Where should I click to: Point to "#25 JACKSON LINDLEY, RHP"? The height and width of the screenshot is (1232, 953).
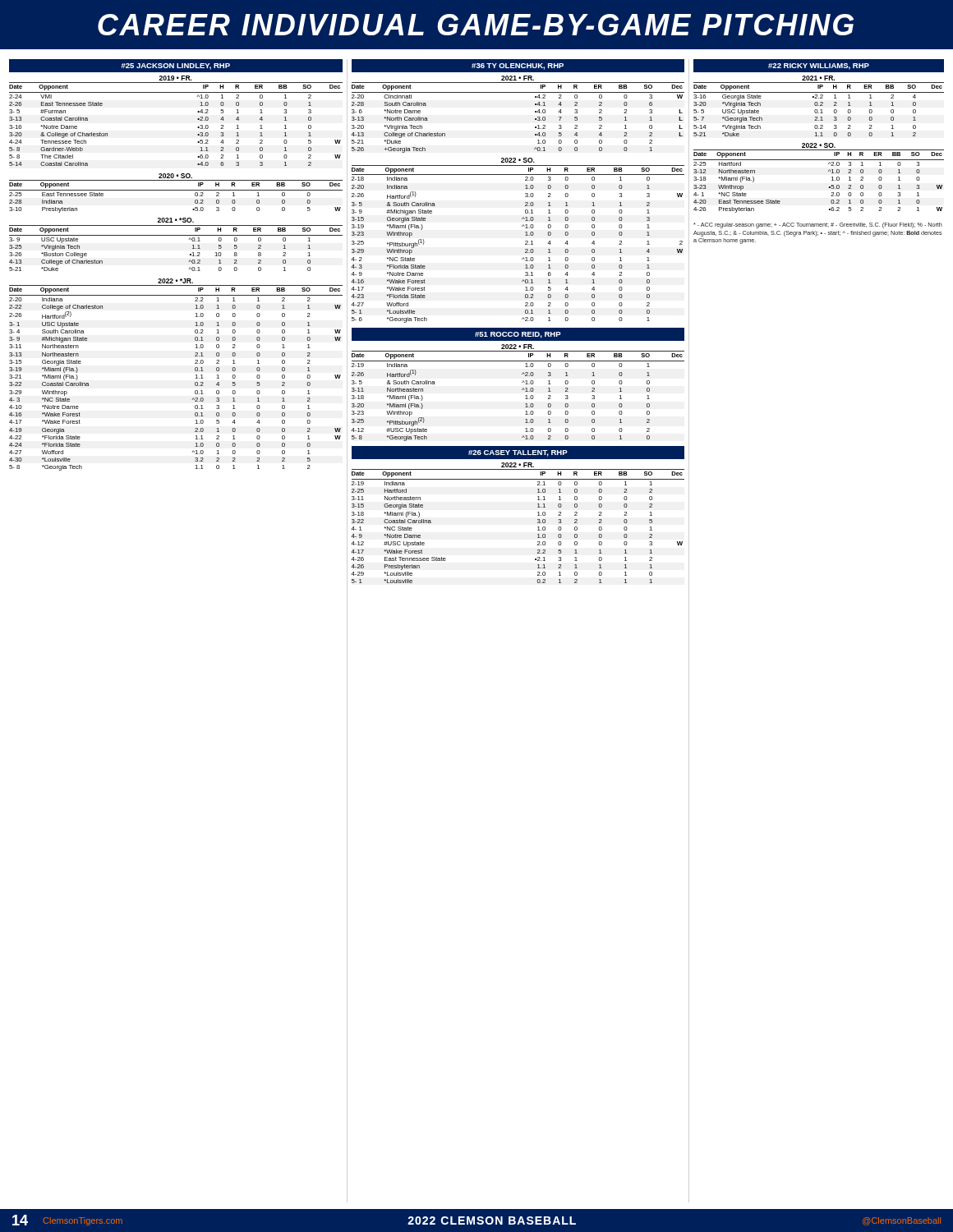(176, 65)
